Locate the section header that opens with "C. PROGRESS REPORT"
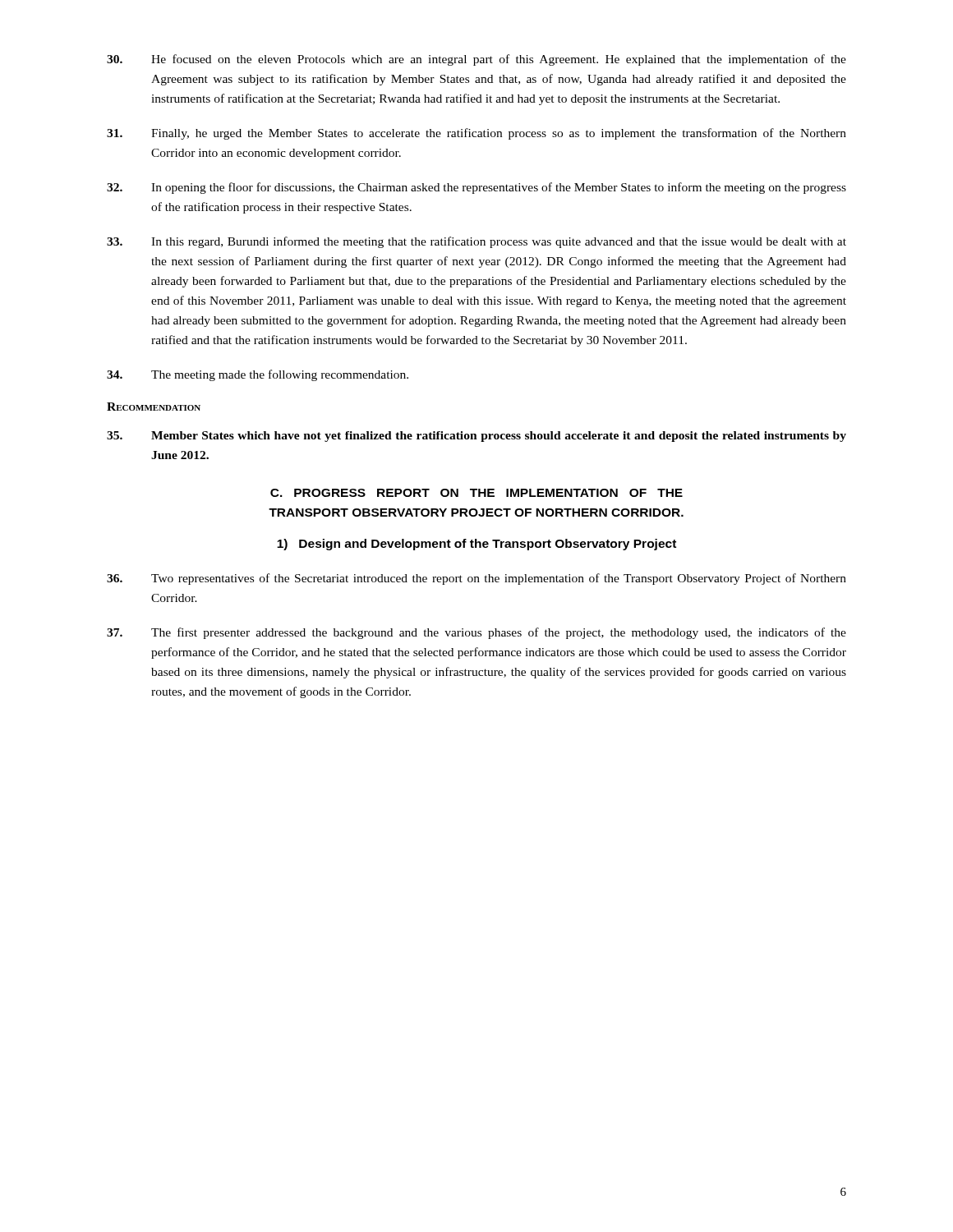The height and width of the screenshot is (1232, 953). click(x=476, y=502)
